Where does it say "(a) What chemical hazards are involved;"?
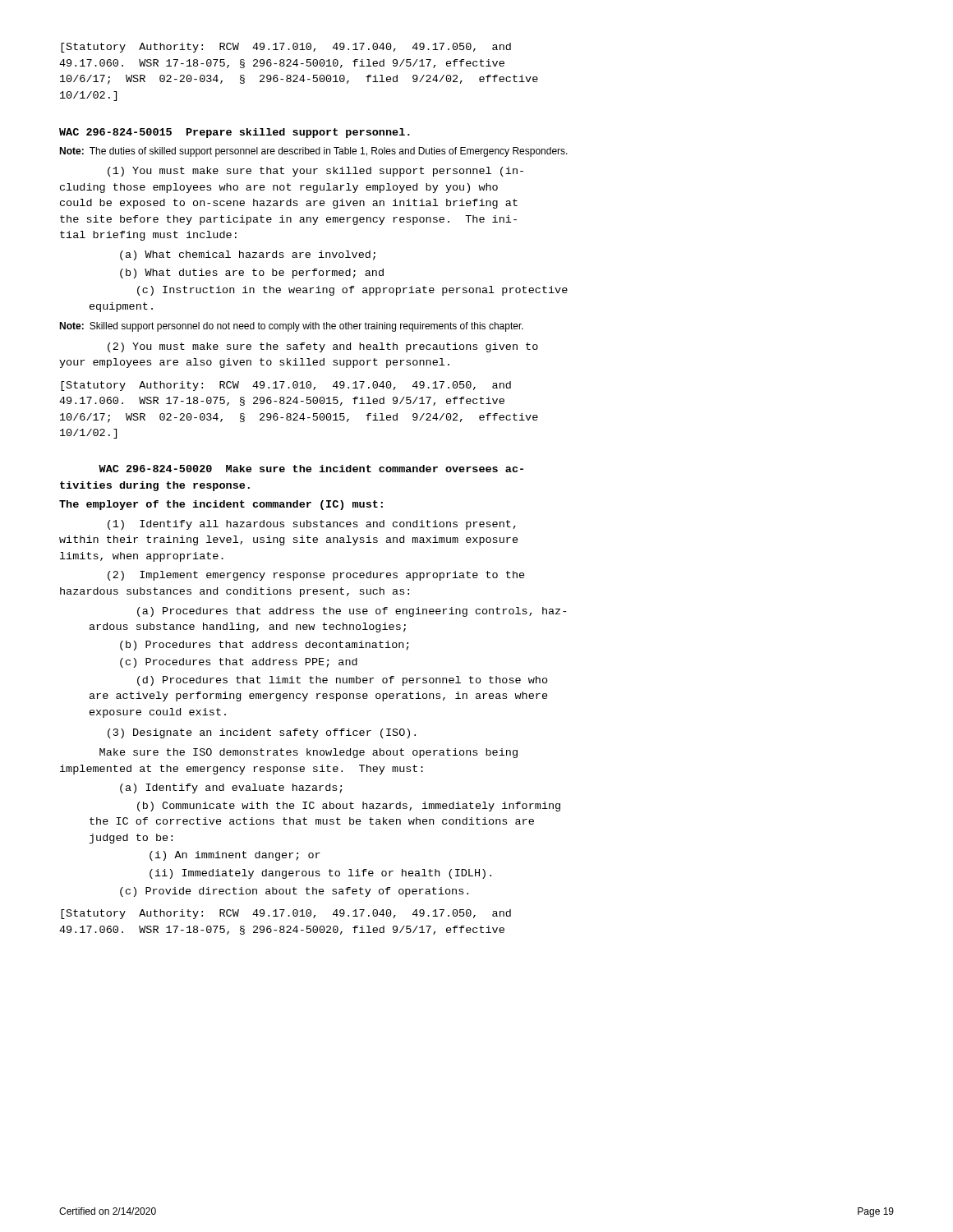The height and width of the screenshot is (1232, 953). 248,255
